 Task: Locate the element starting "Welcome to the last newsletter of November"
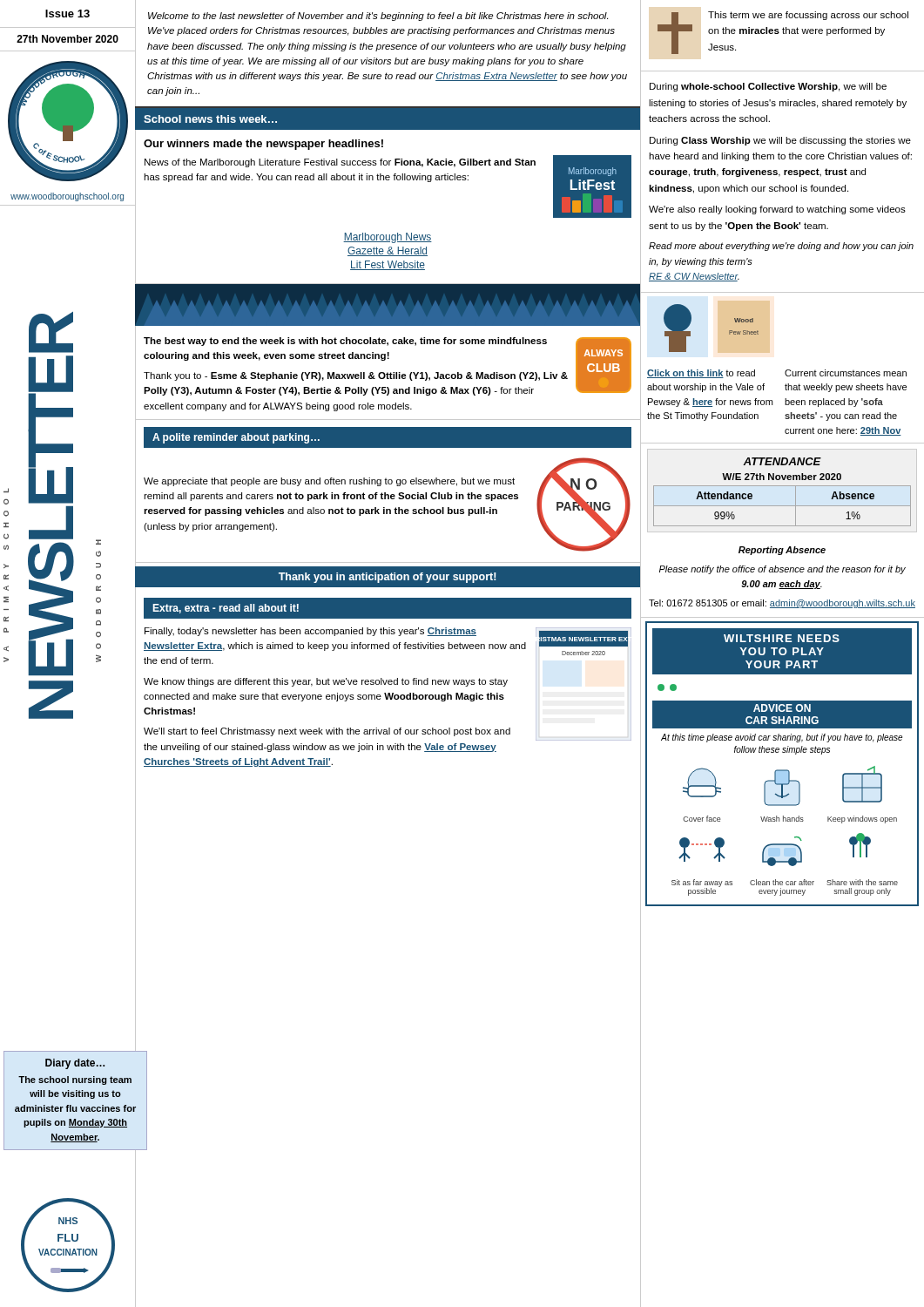tap(387, 53)
